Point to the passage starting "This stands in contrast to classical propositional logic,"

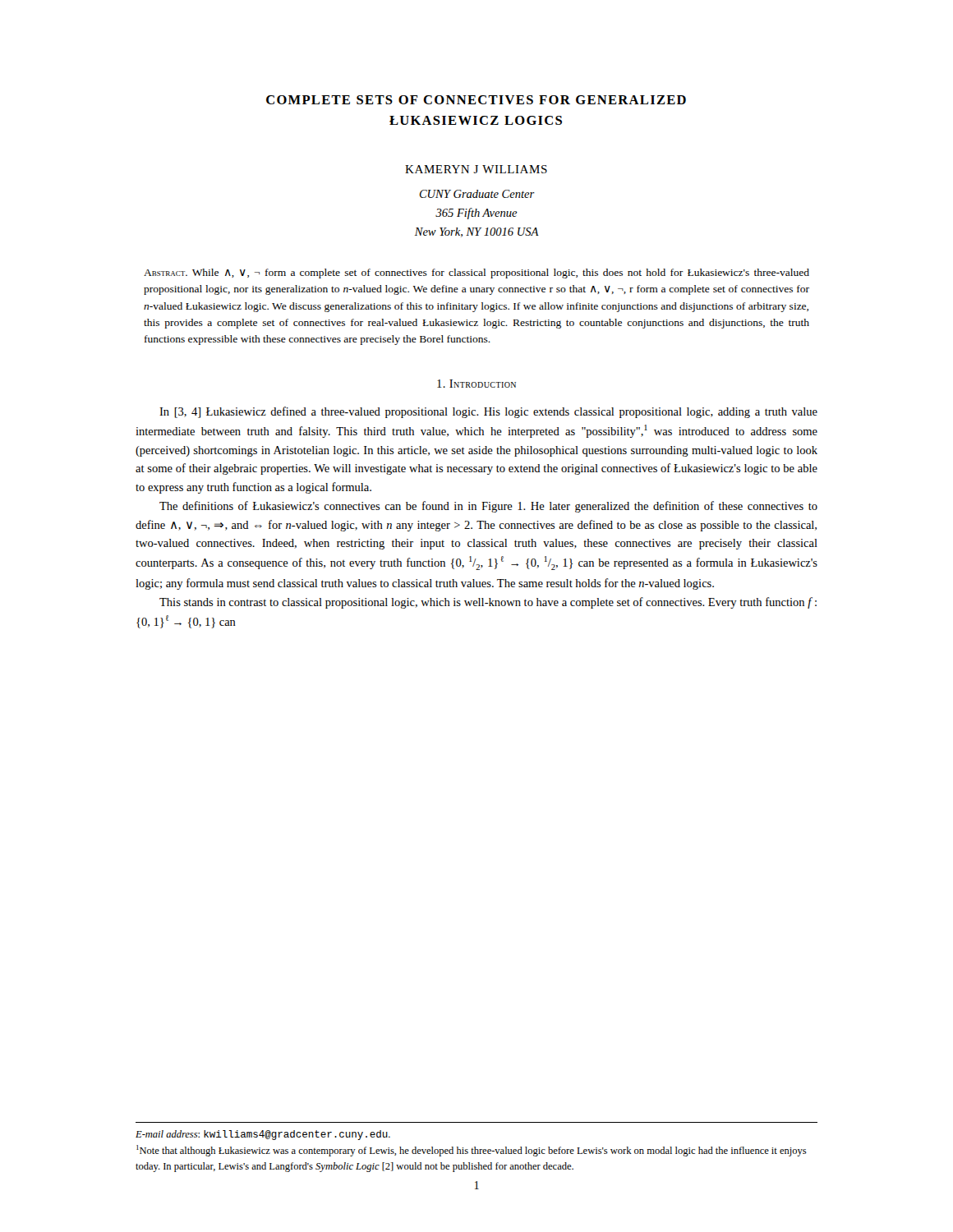[476, 612]
